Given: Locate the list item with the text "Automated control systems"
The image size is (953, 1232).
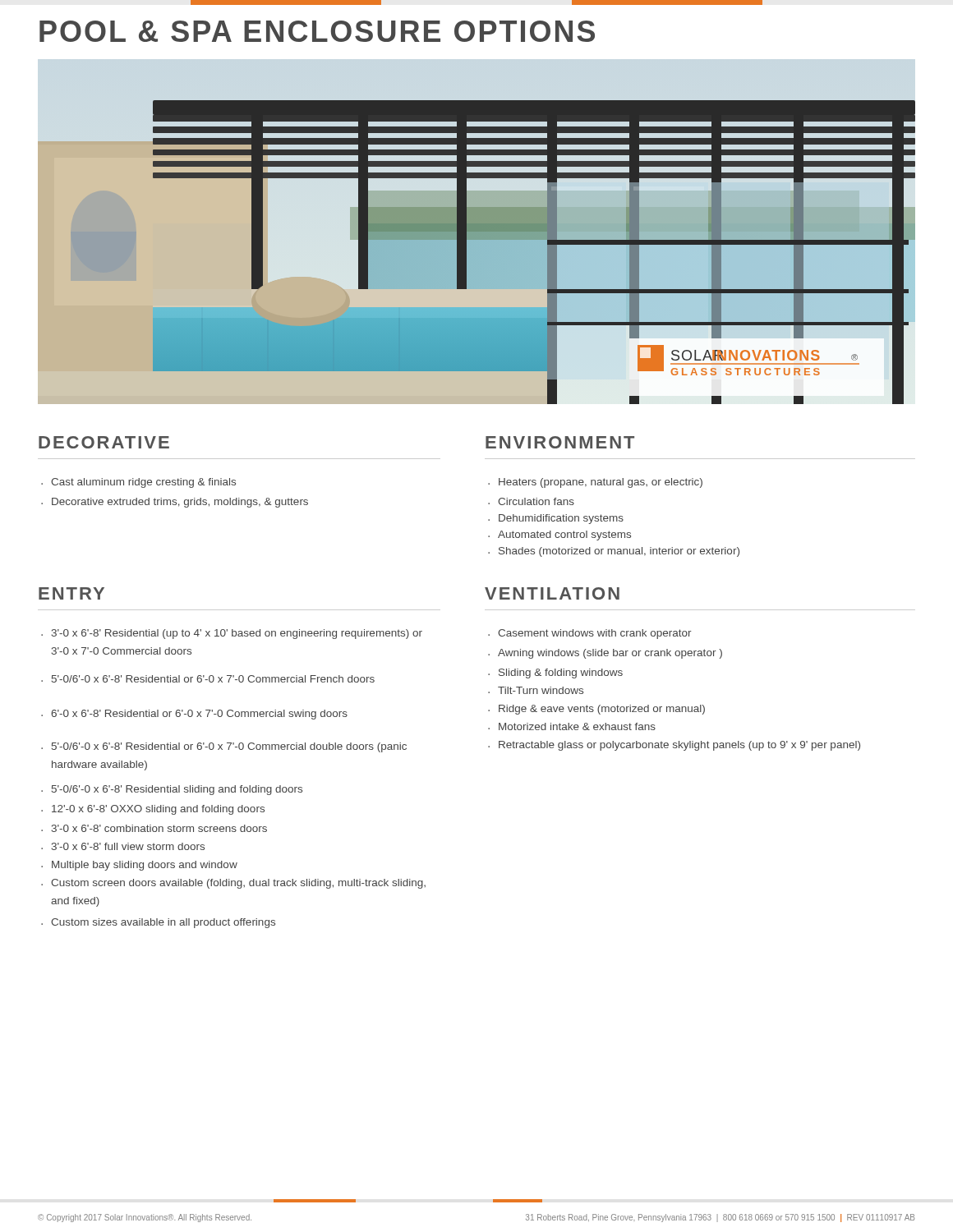Looking at the screenshot, I should point(559,536).
